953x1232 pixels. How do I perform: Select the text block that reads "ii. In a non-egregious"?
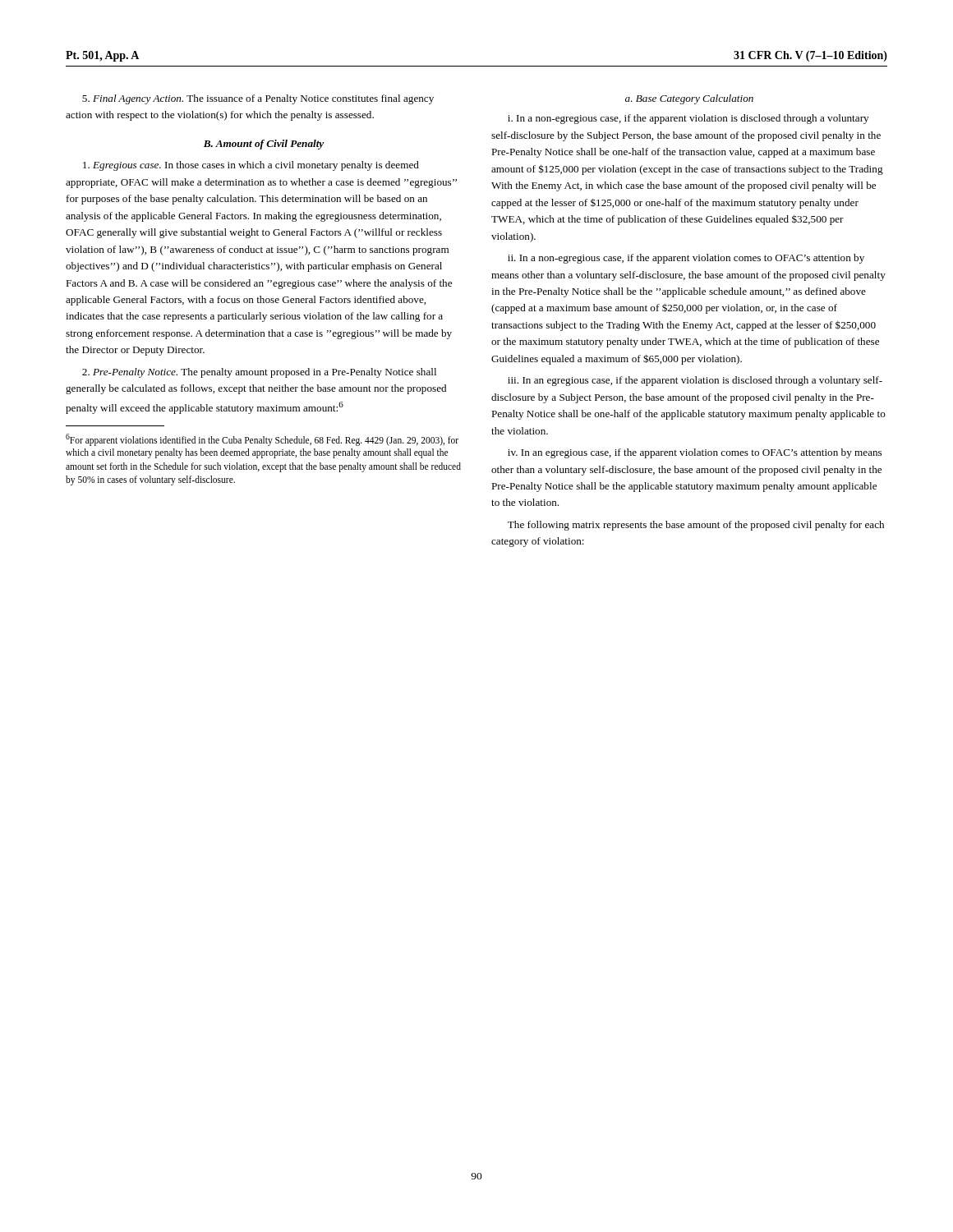coord(689,309)
